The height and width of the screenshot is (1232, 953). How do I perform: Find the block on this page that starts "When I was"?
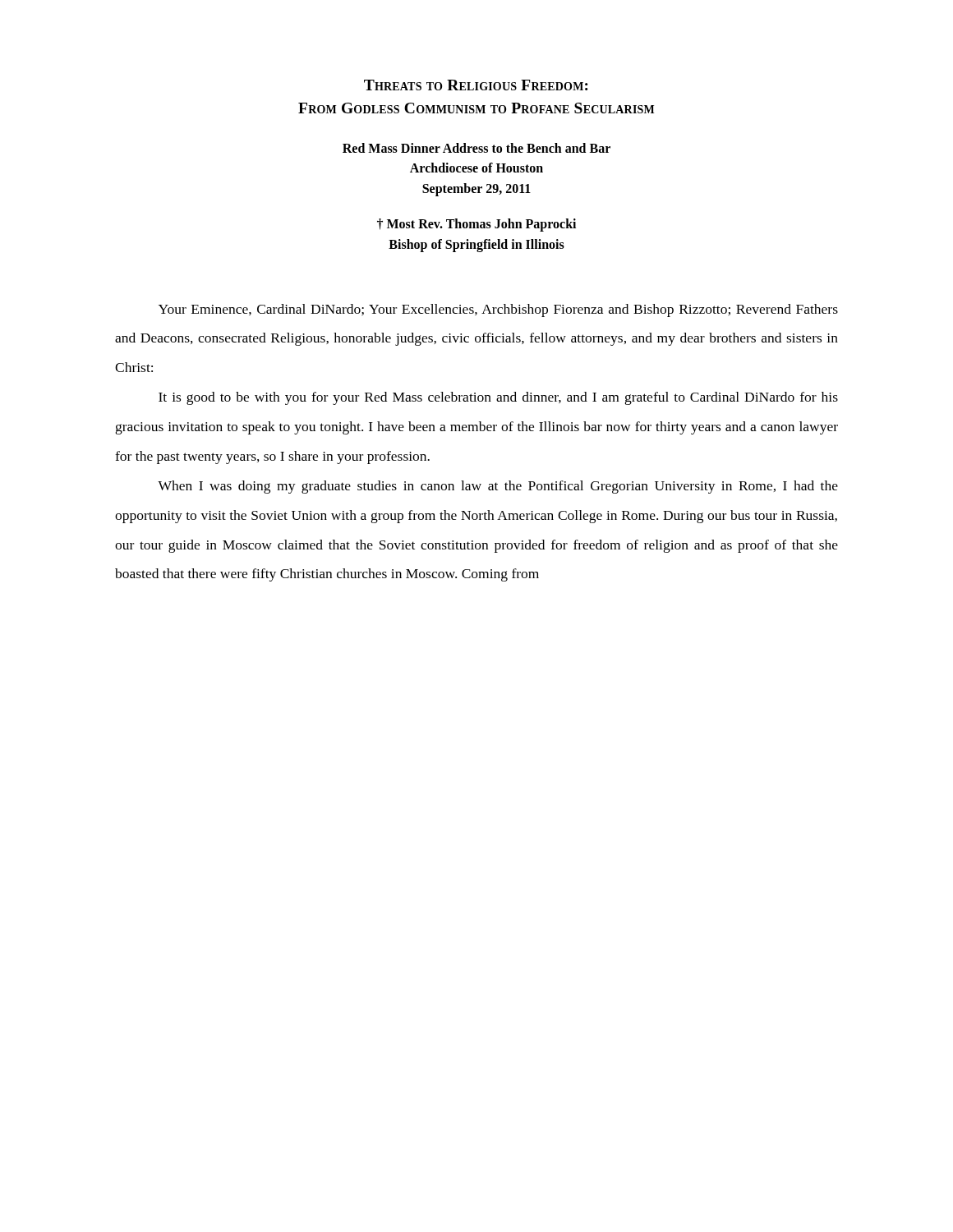pos(476,529)
